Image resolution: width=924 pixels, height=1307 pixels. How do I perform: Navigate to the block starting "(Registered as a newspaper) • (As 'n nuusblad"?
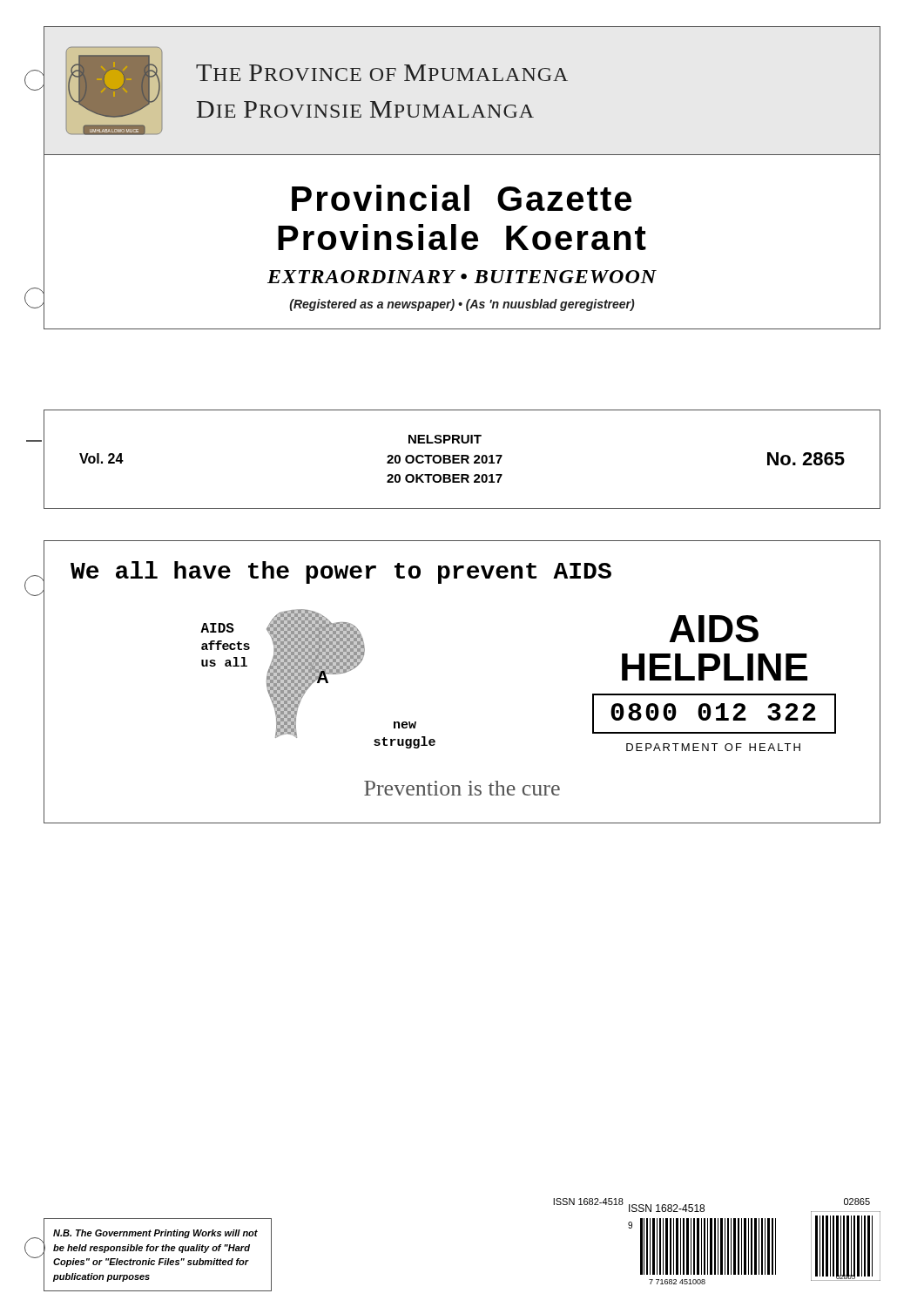pos(462,304)
